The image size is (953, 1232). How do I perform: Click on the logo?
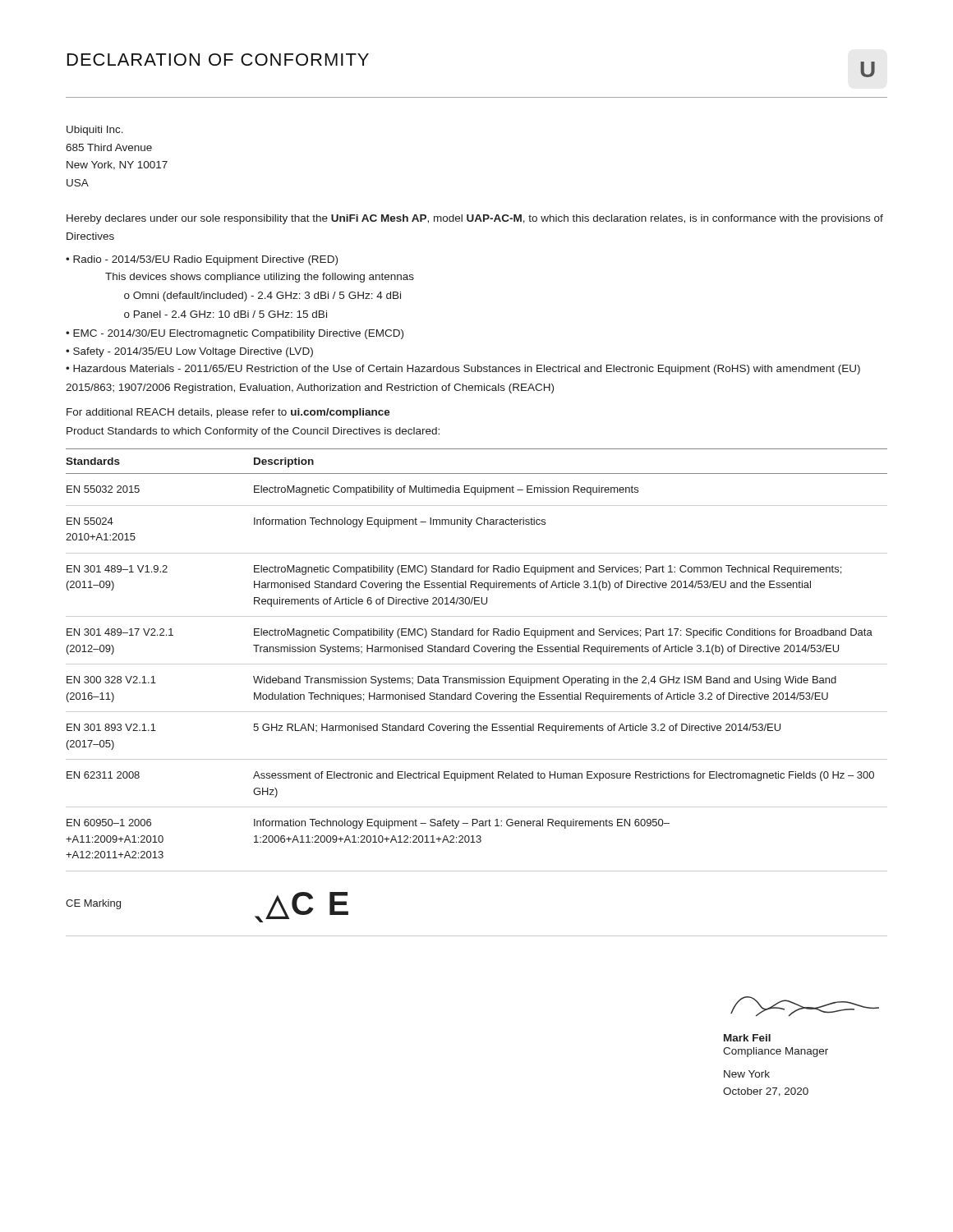pos(868,69)
